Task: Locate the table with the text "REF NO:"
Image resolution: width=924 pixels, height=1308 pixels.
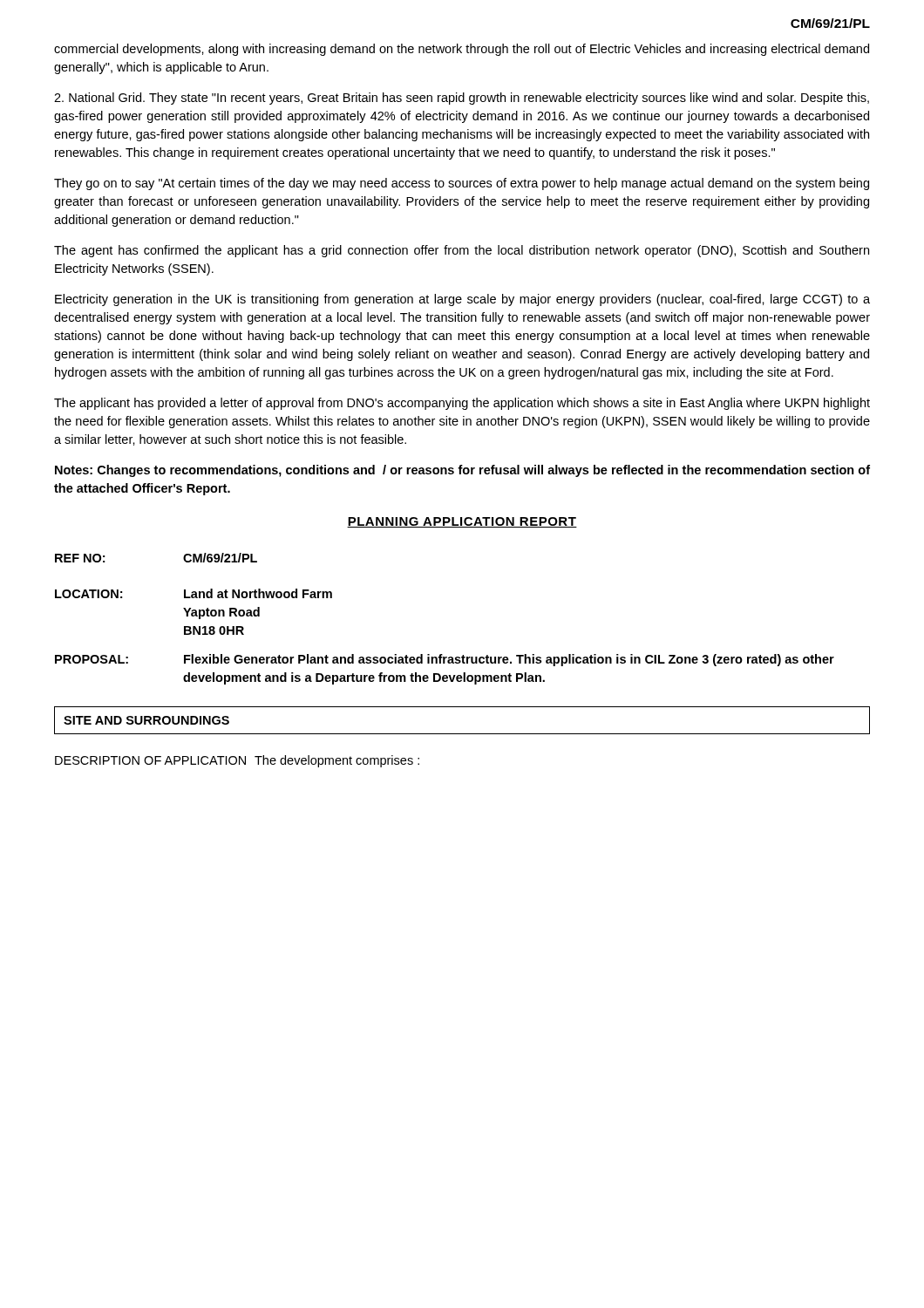Action: [x=462, y=619]
